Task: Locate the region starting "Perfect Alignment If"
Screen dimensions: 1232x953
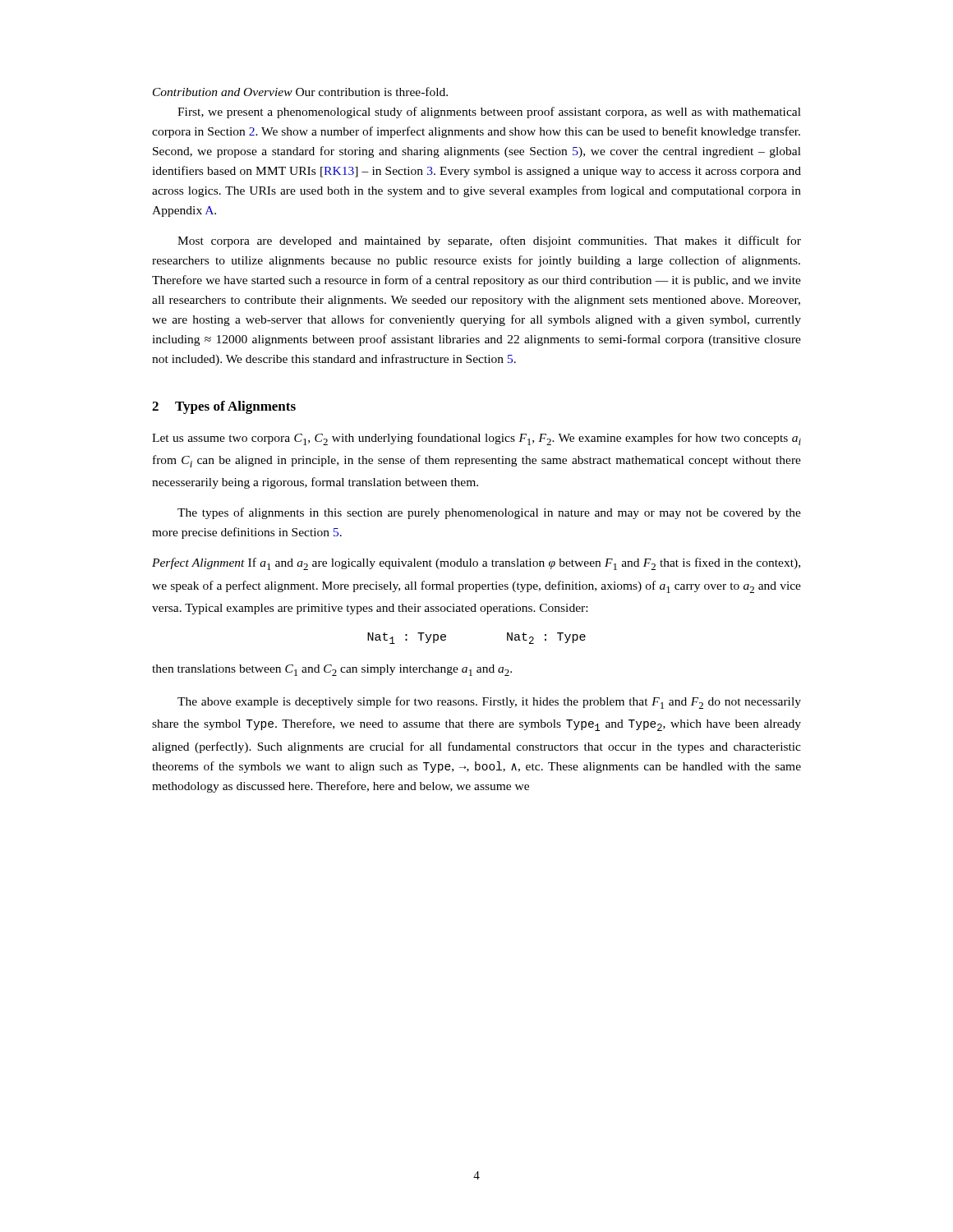Action: [476, 585]
